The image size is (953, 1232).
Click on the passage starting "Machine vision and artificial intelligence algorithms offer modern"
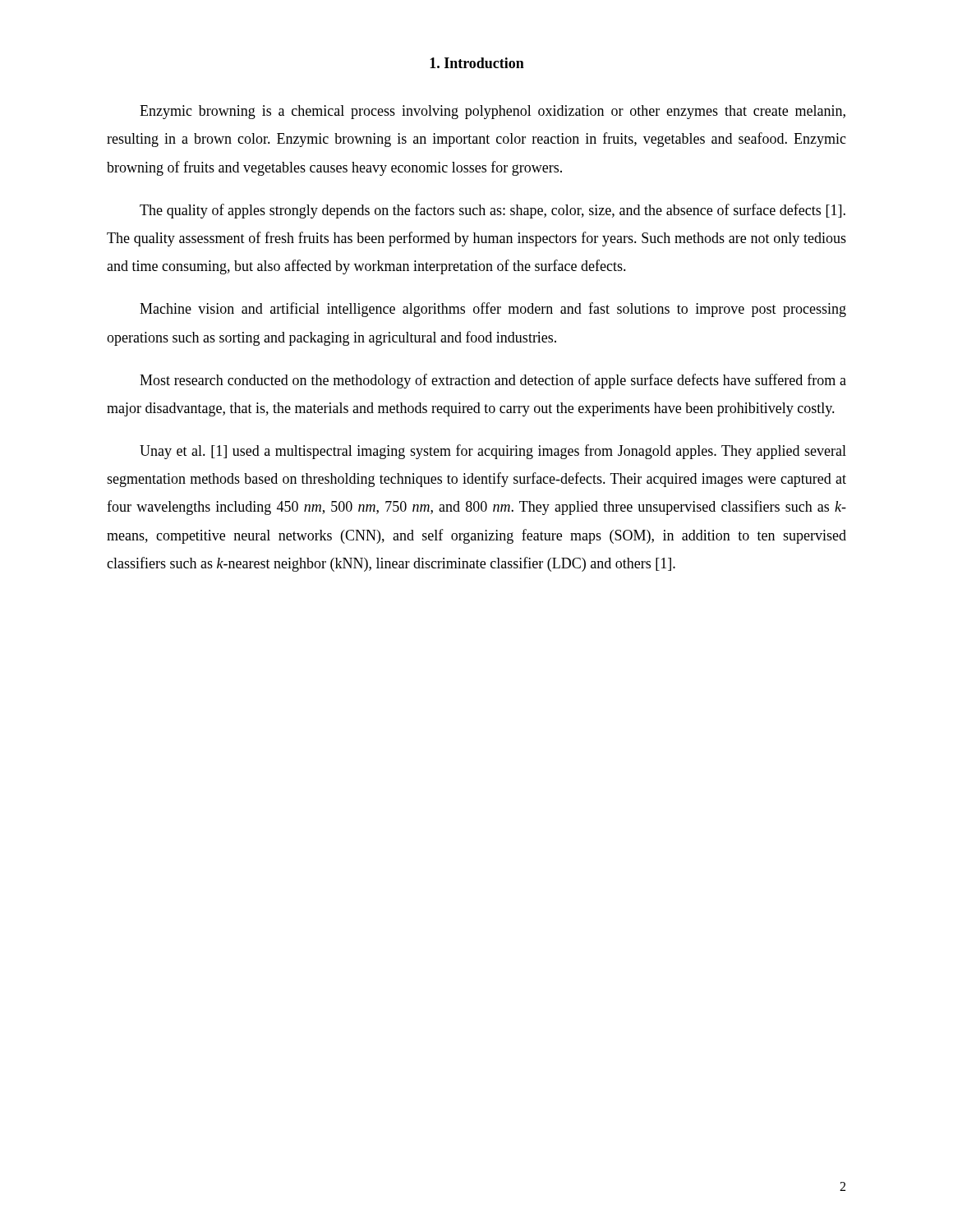[476, 323]
